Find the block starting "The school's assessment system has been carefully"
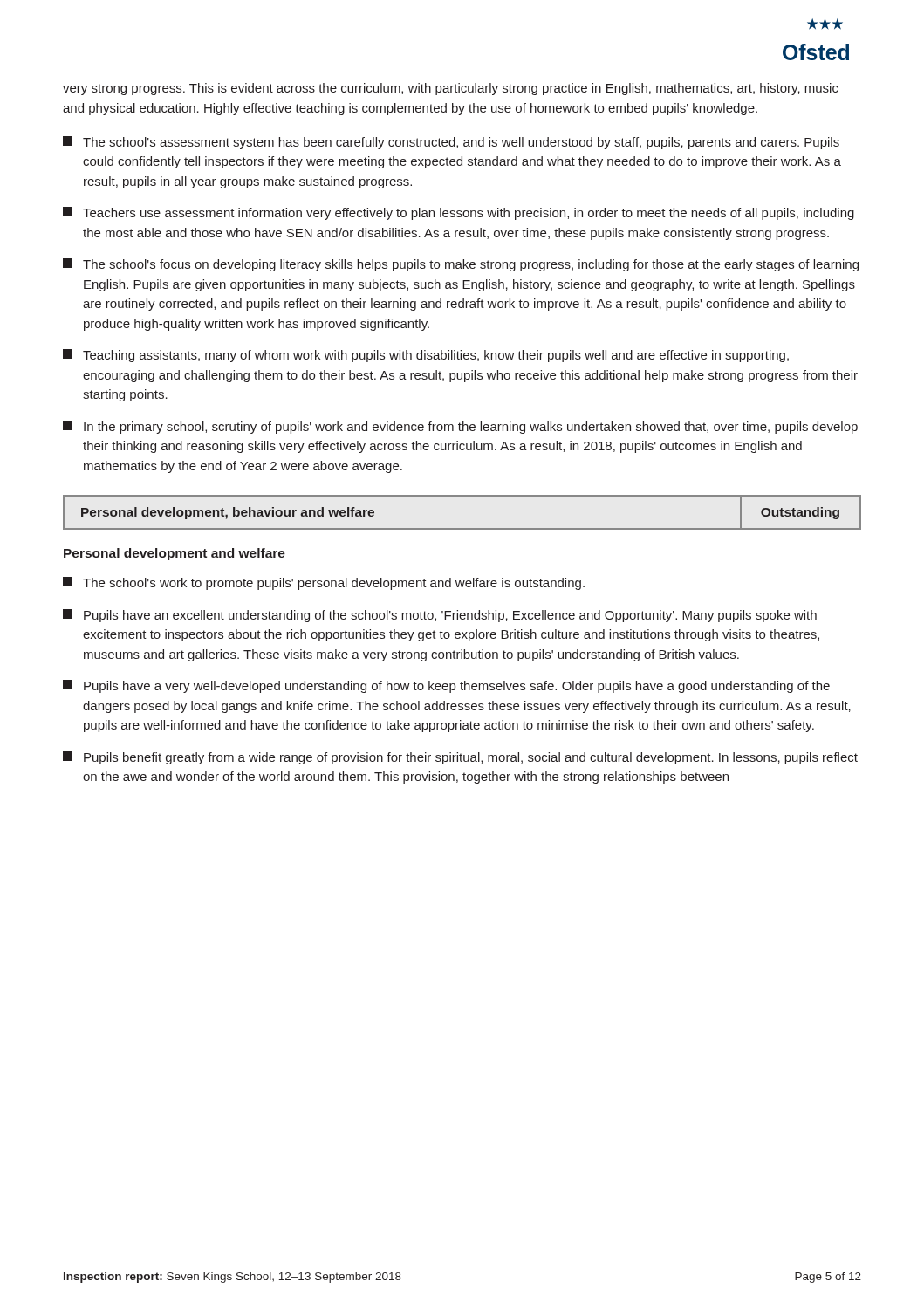 point(462,162)
